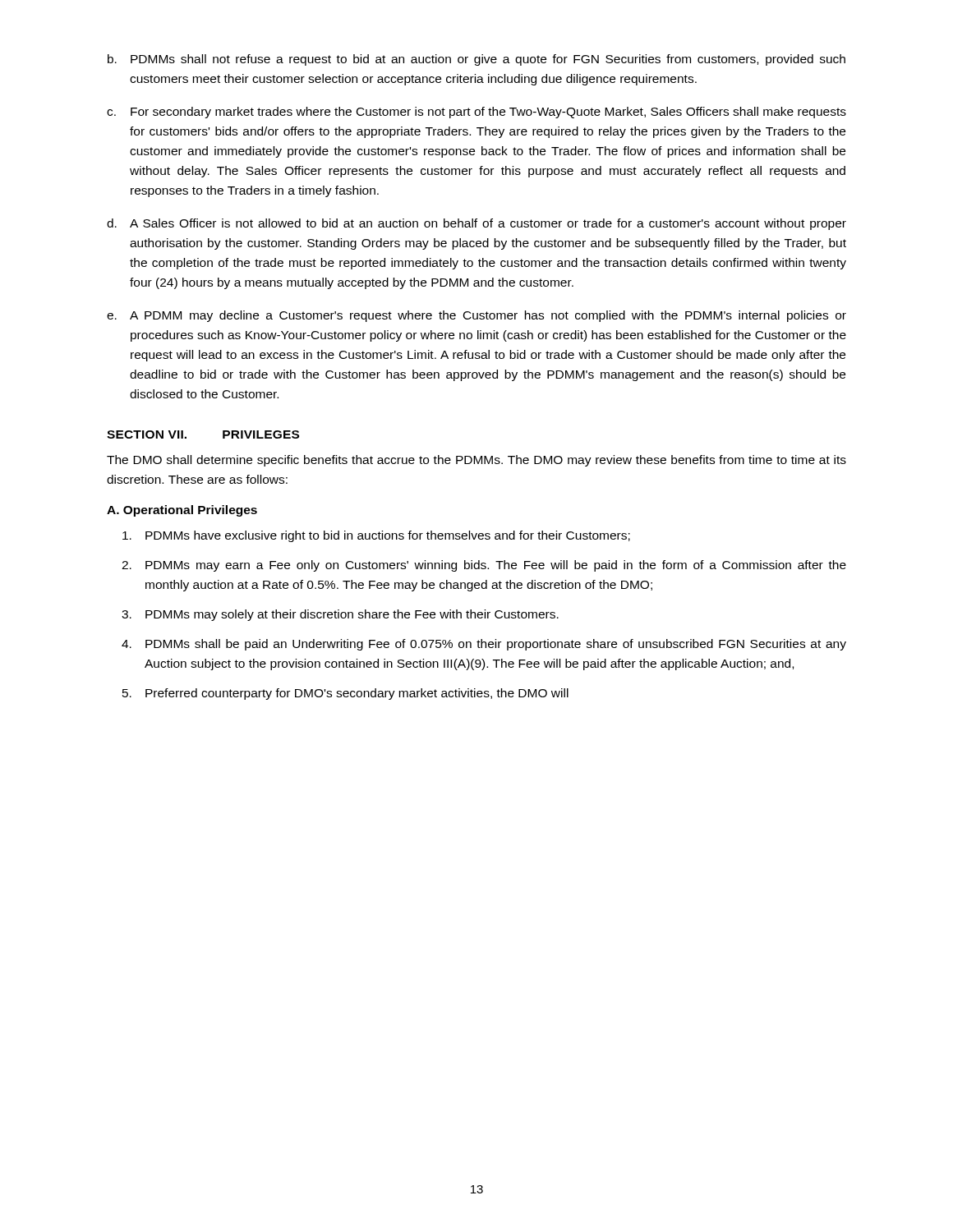Image resolution: width=953 pixels, height=1232 pixels.
Task: Navigate to the region starting "PDMMs have exclusive"
Action: 484,536
